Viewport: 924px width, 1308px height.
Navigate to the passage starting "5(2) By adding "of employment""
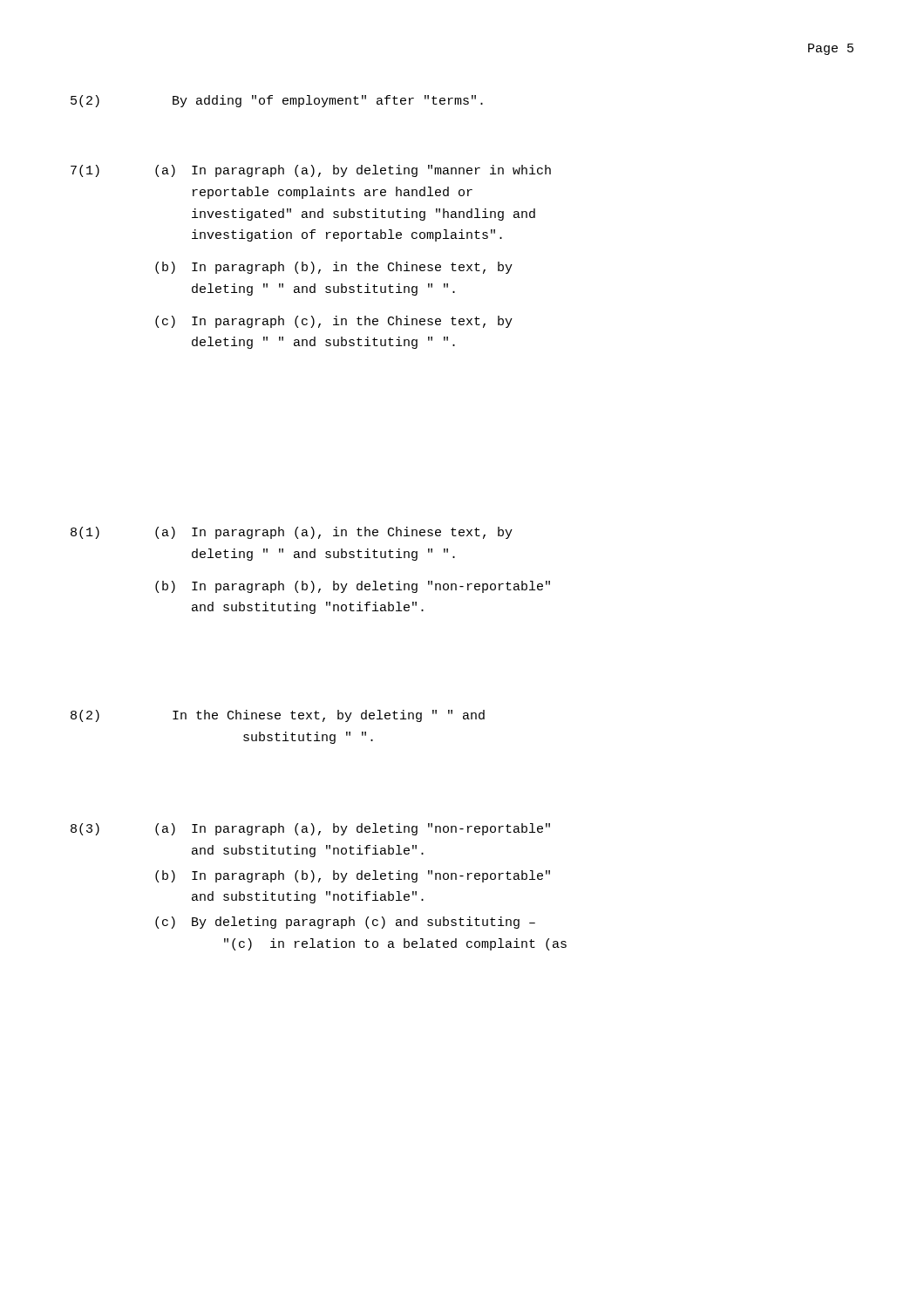[278, 102]
